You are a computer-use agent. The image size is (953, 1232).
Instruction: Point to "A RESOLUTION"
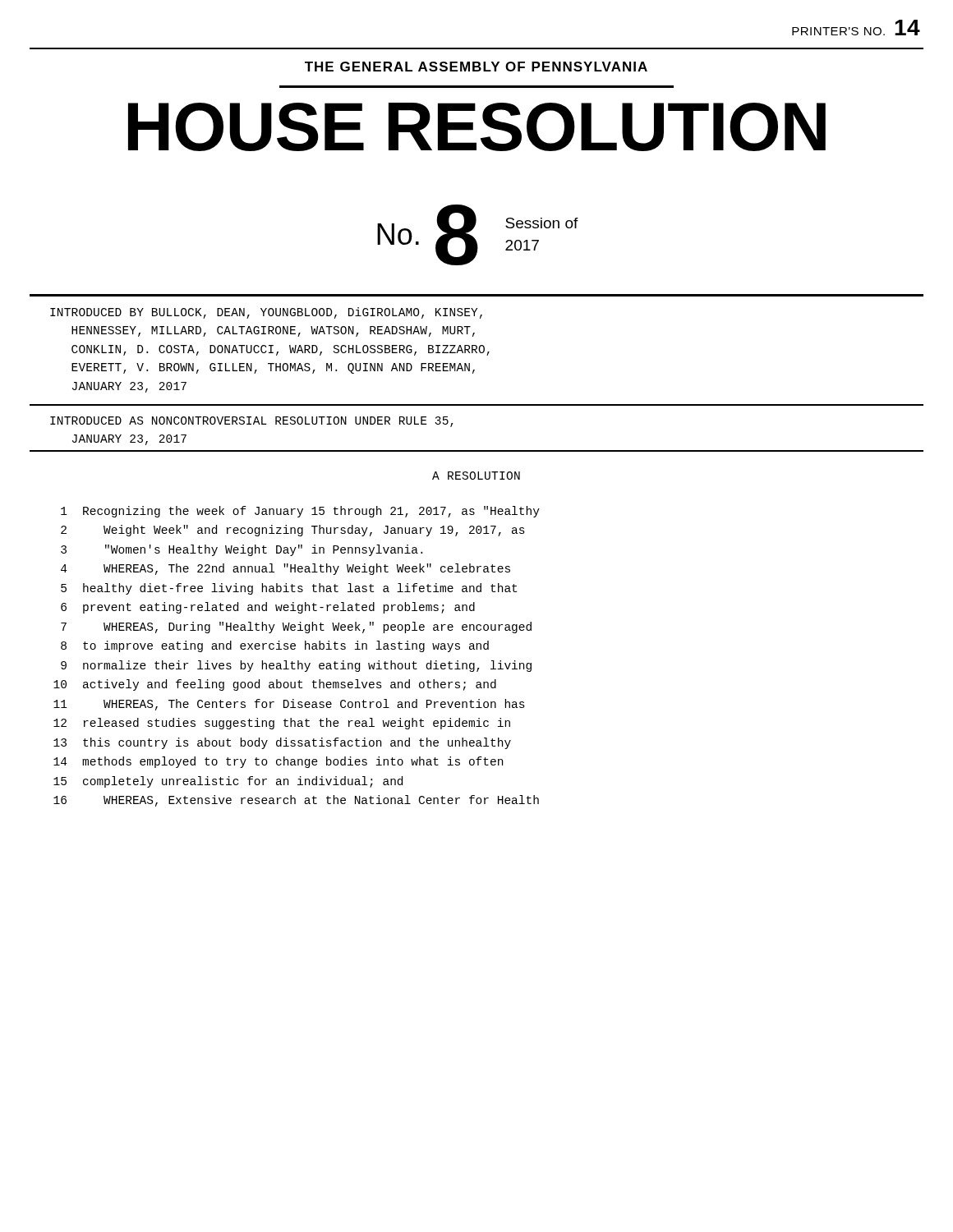pyautogui.click(x=476, y=476)
